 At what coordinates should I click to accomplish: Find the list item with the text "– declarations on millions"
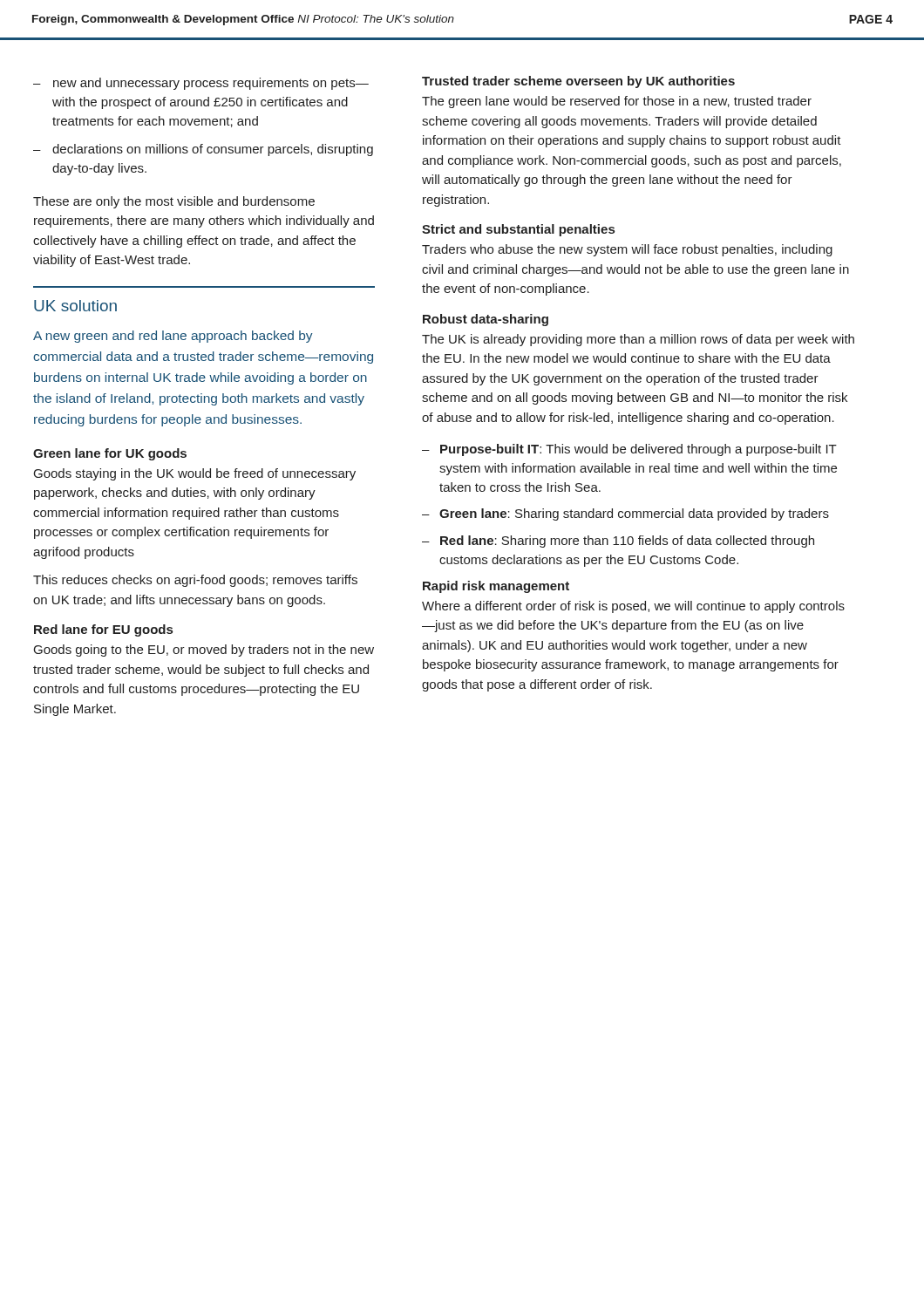coord(204,159)
